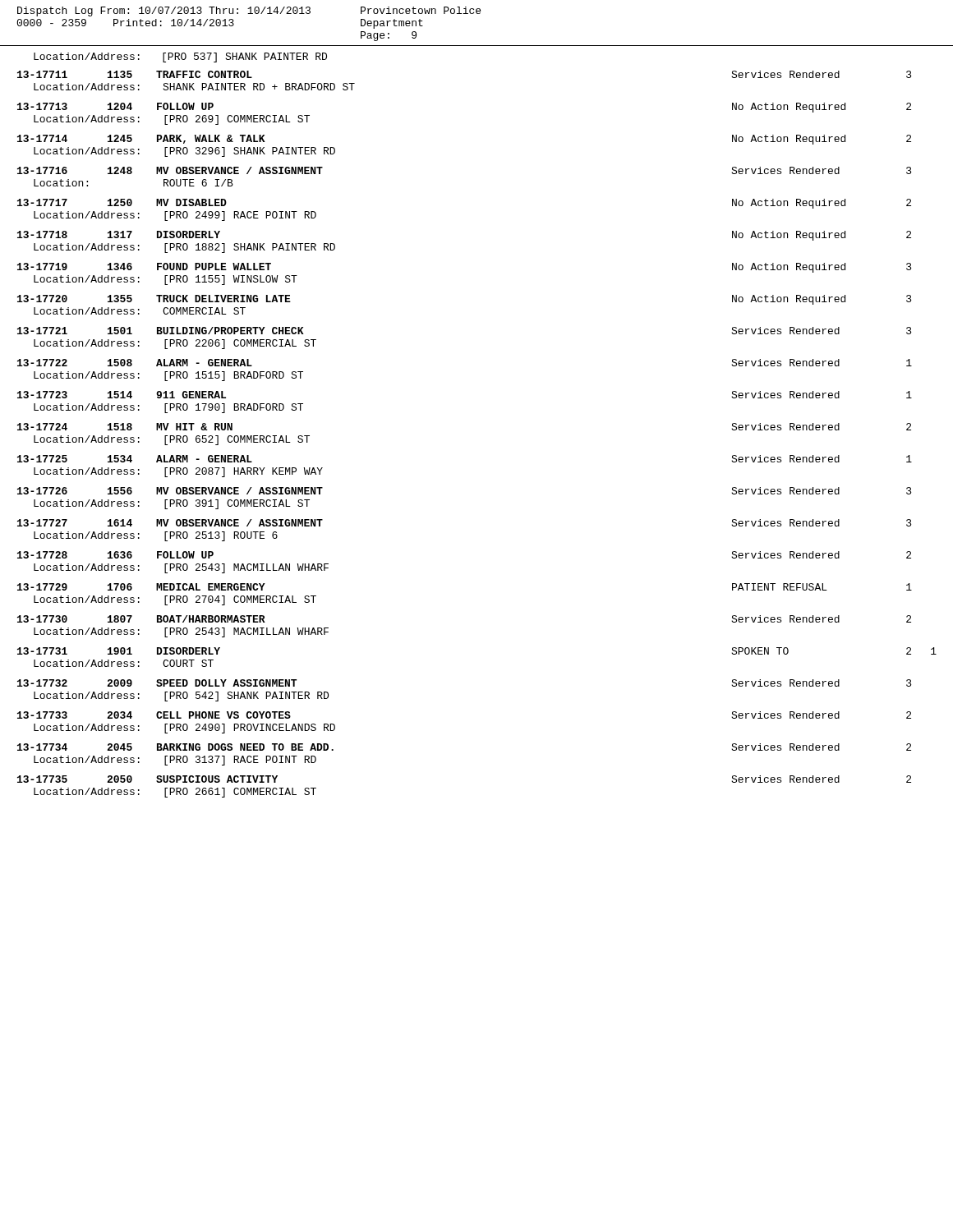Image resolution: width=953 pixels, height=1232 pixels.
Task: Point to the region starting "13-17724 1518 MV"
Action: (45, 427)
